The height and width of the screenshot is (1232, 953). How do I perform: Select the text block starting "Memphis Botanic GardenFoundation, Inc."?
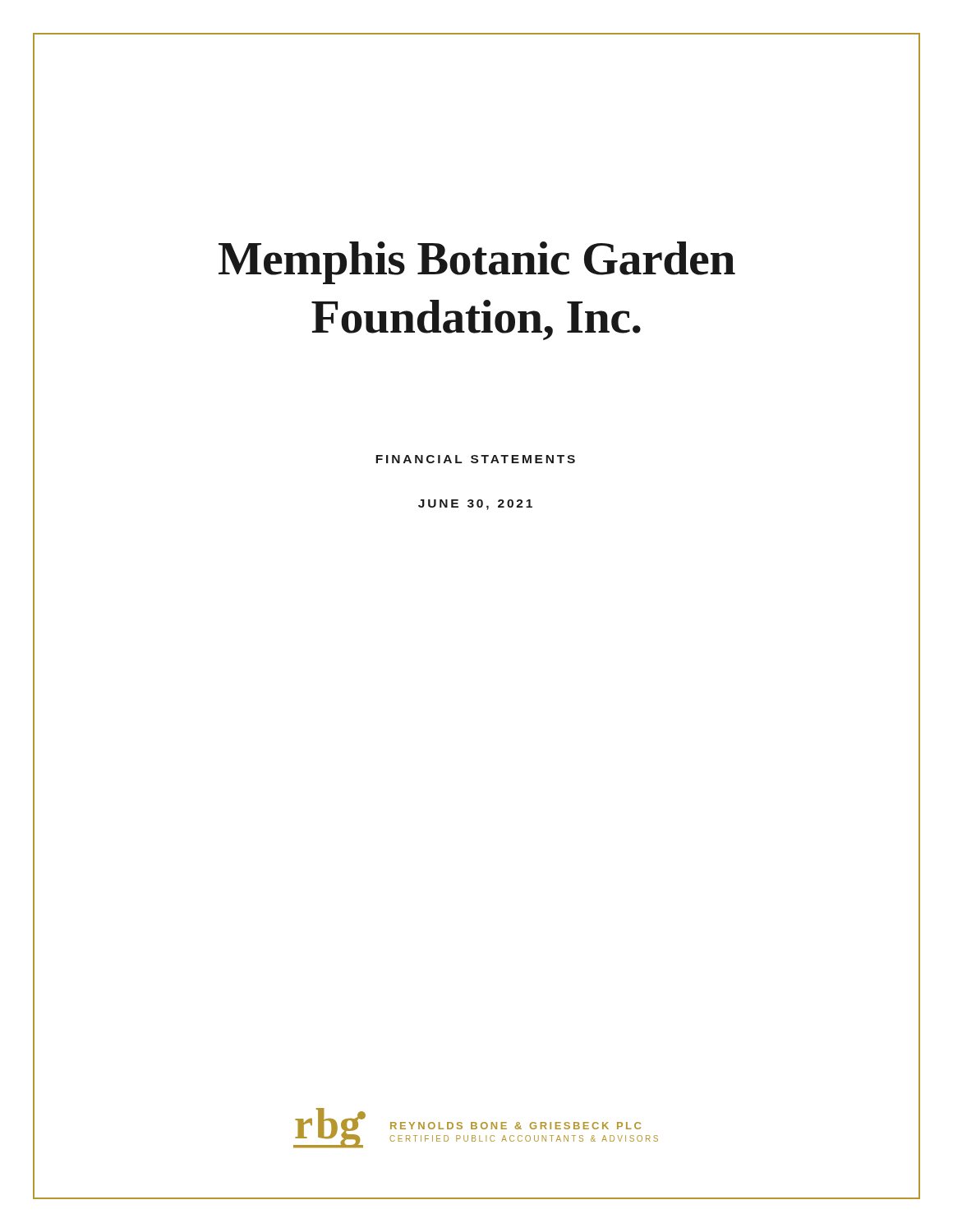click(476, 288)
